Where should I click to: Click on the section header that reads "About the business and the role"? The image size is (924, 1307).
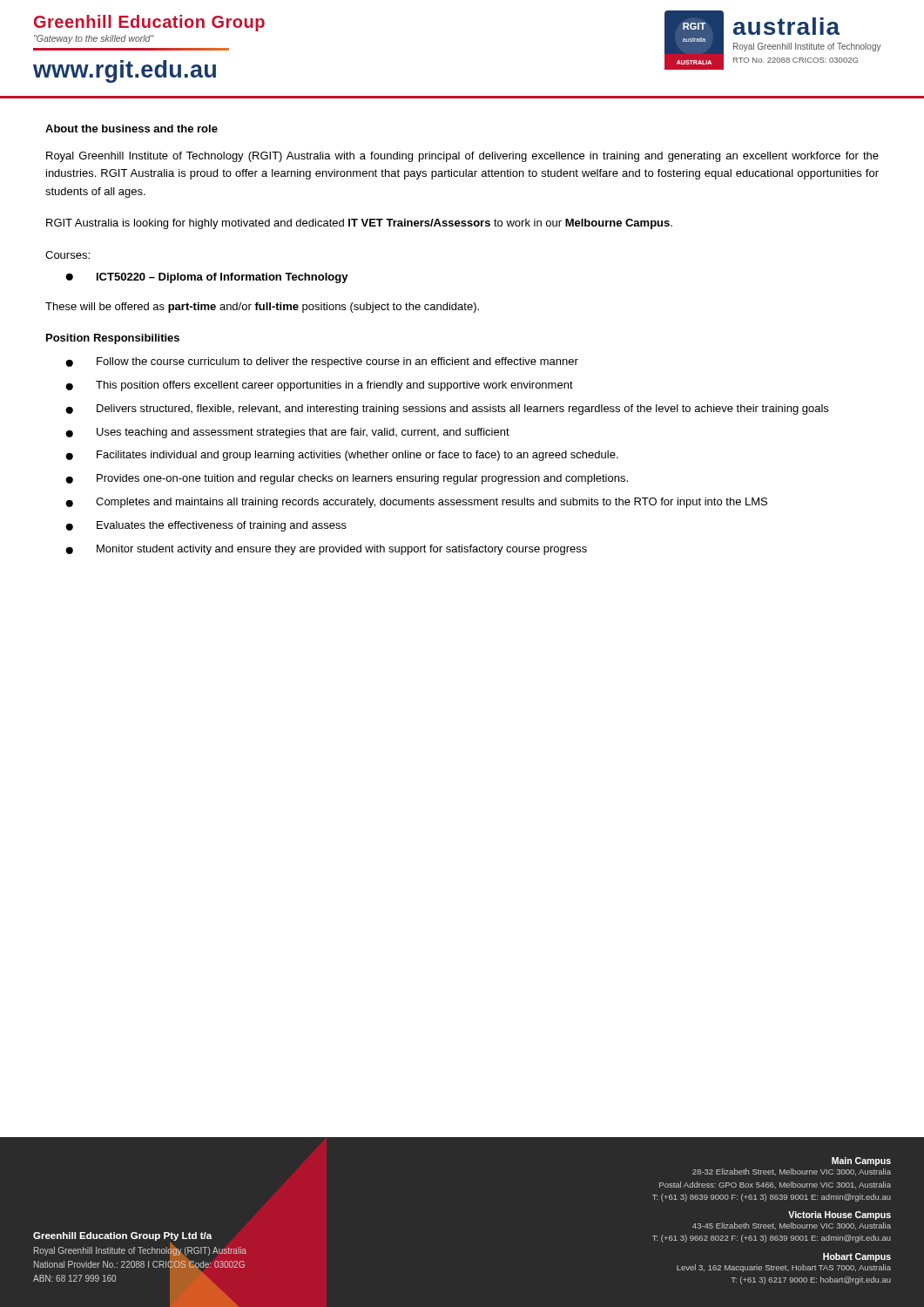tap(131, 128)
